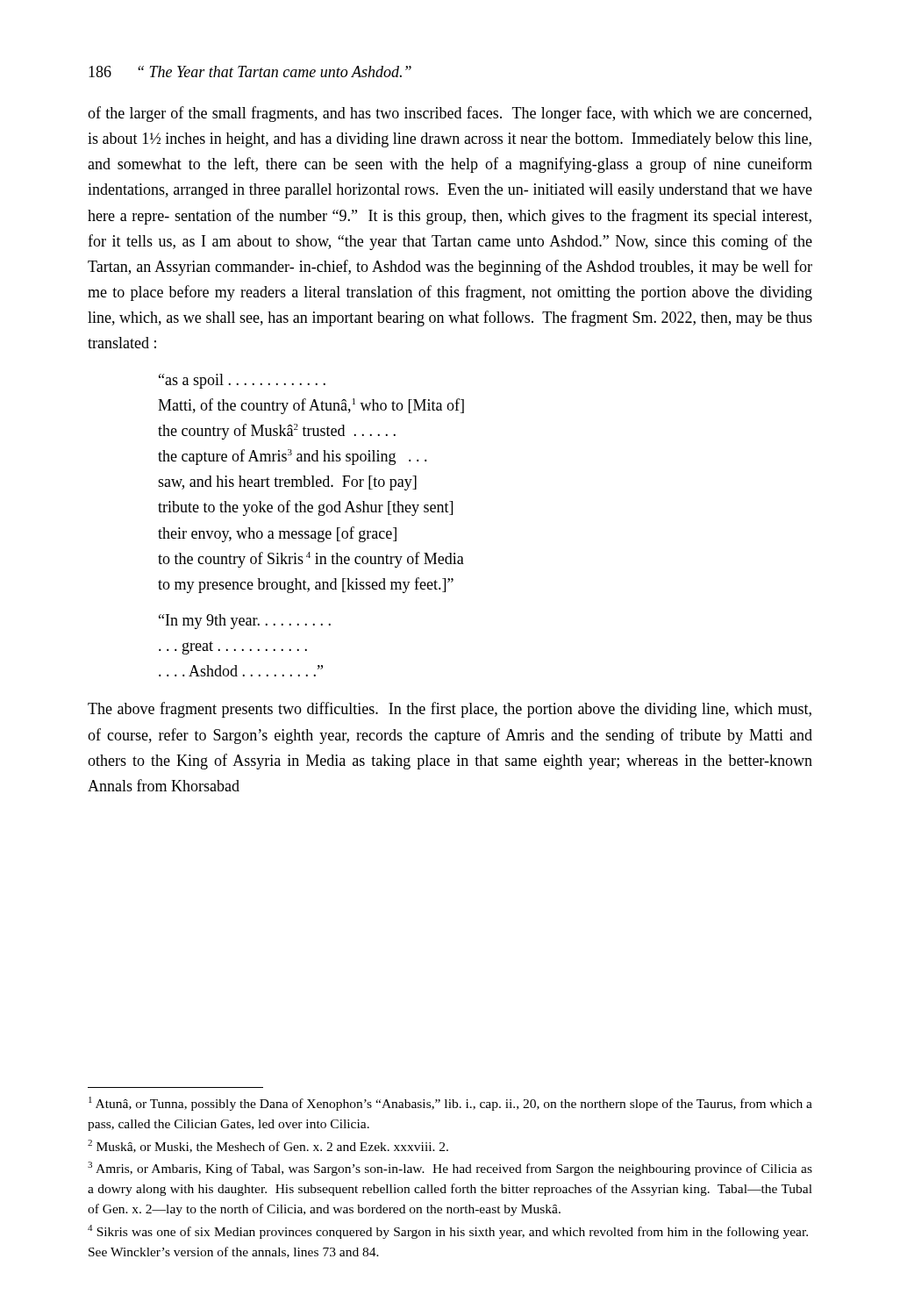Find the element starting "4 Sikris was one of six Median"

coord(450,1240)
